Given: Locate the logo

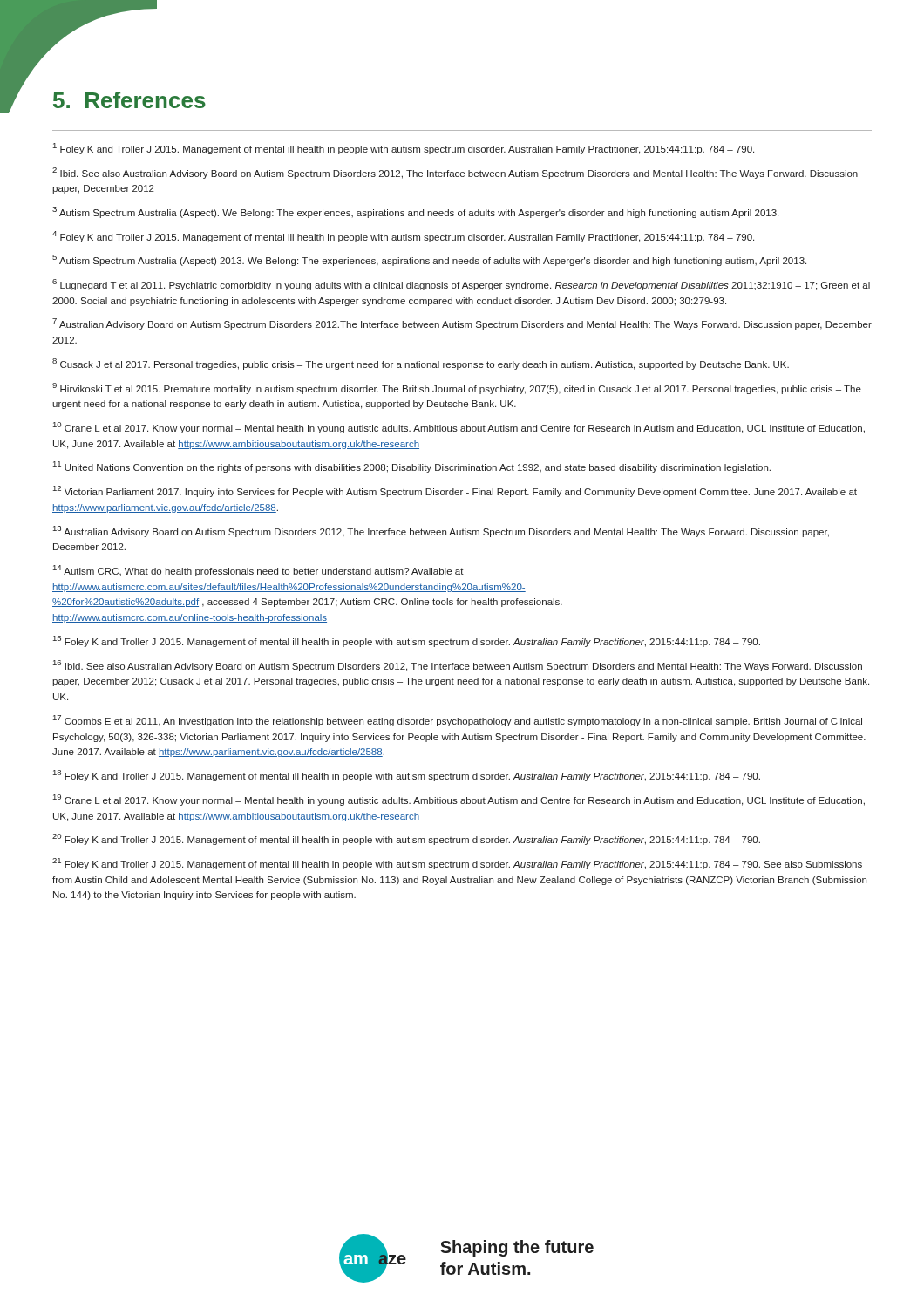Looking at the screenshot, I should click(462, 1258).
